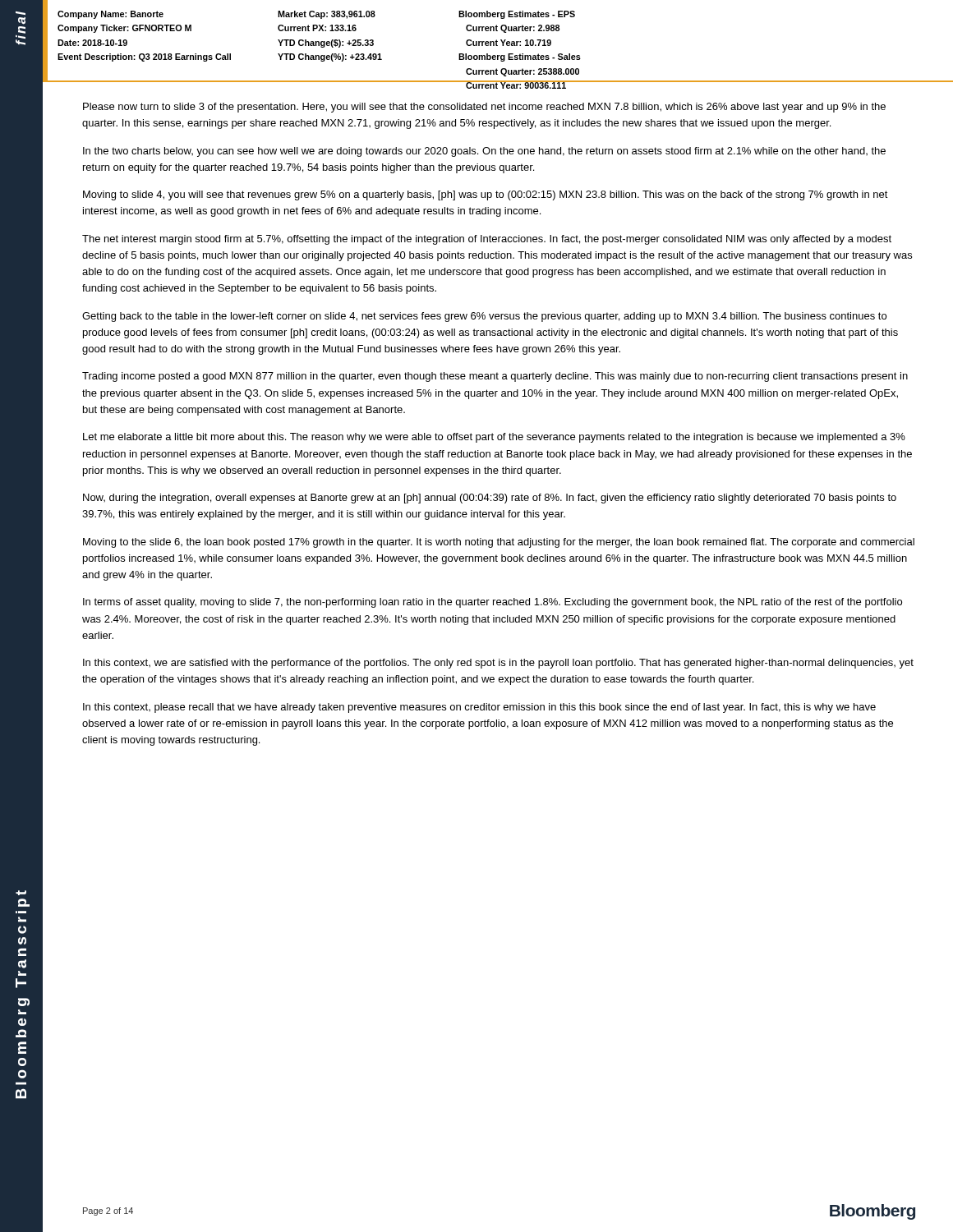Select the text block that reads "Moving to the slide 6, the loan"

(499, 558)
